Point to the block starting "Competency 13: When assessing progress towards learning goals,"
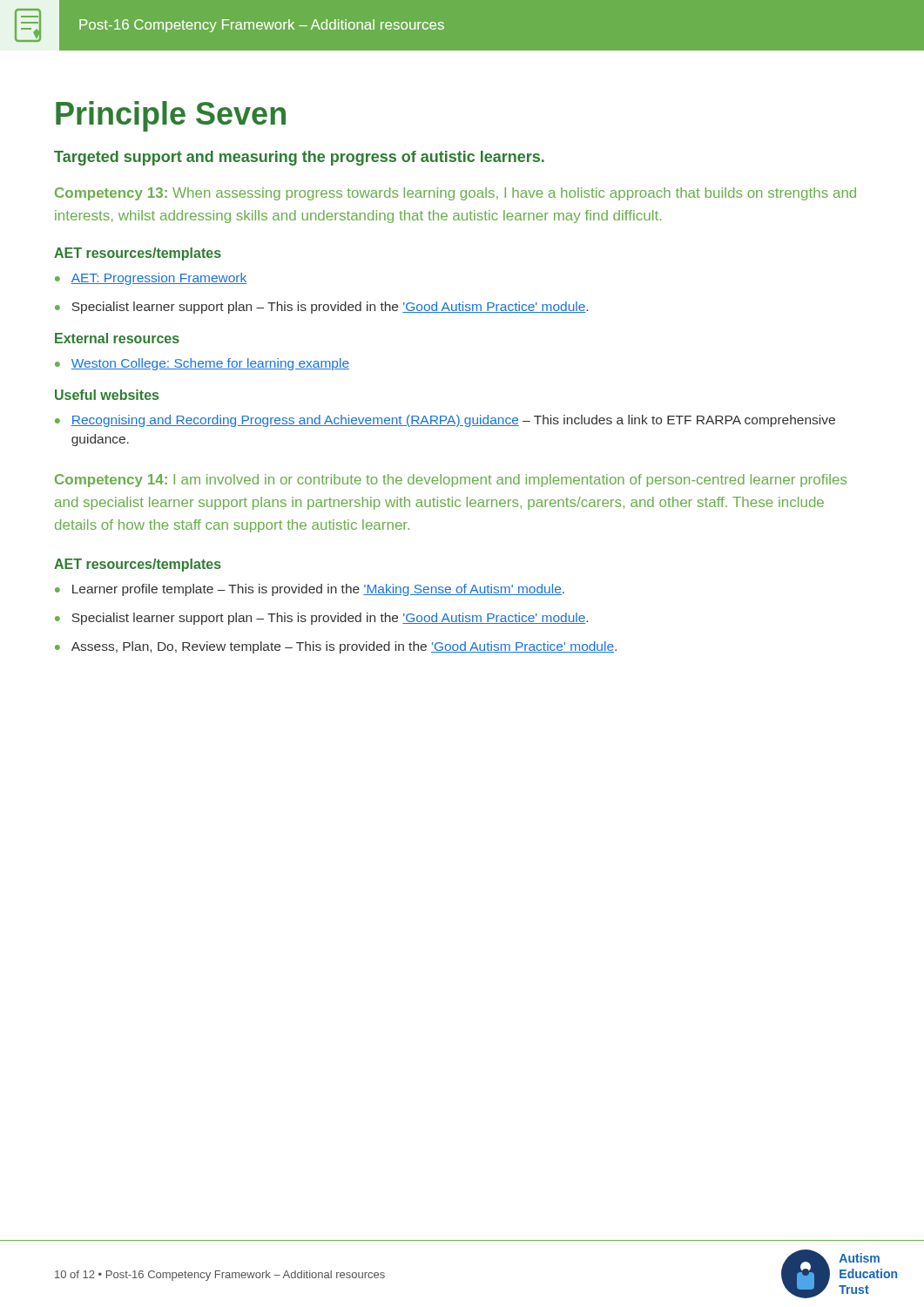Viewport: 924px width, 1307px height. tap(456, 204)
